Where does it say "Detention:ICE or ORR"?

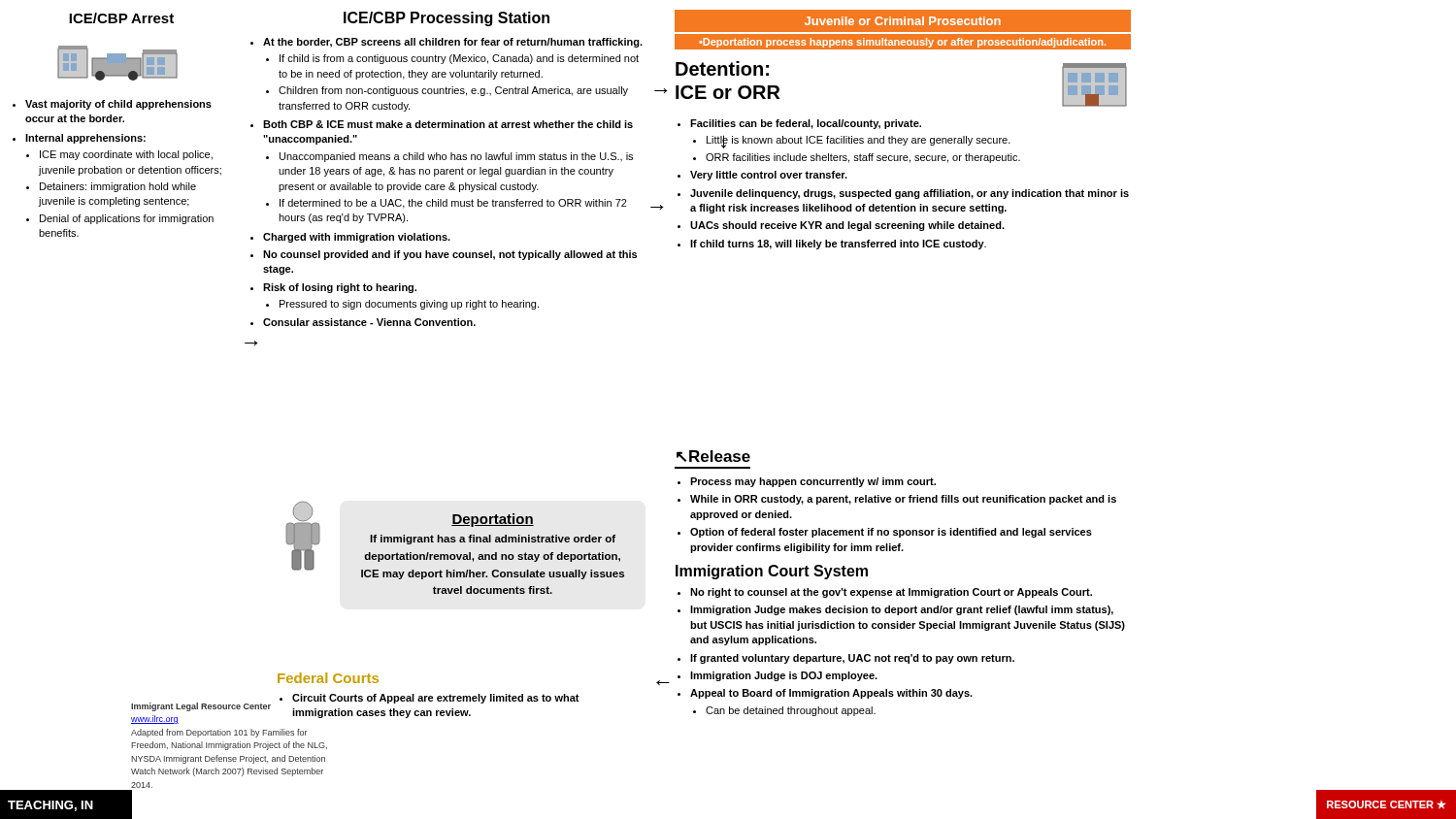pyautogui.click(x=727, y=81)
